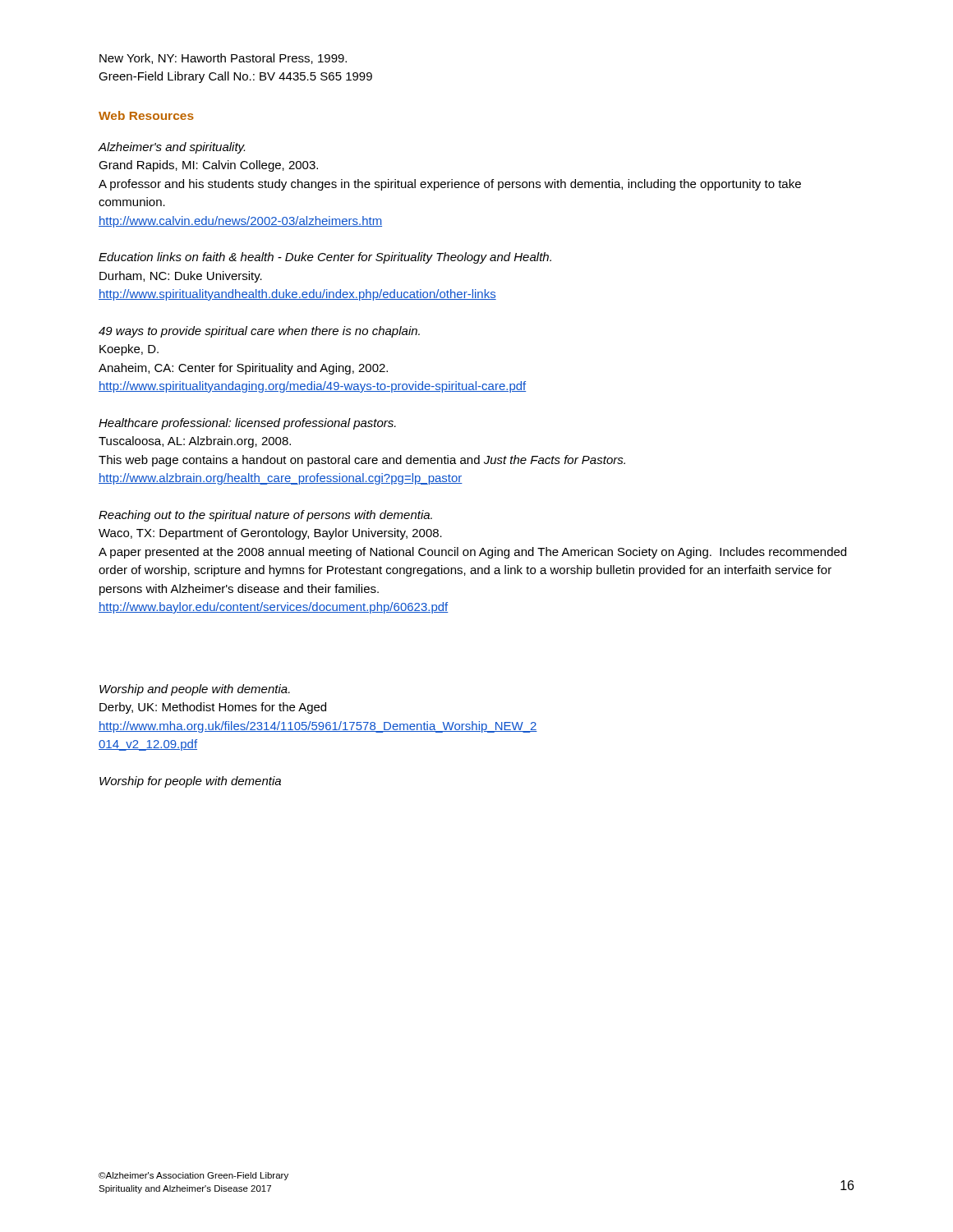
Task: Point to the passage starting "Reaching out to the spiritual nature of persons"
Action: 473,560
